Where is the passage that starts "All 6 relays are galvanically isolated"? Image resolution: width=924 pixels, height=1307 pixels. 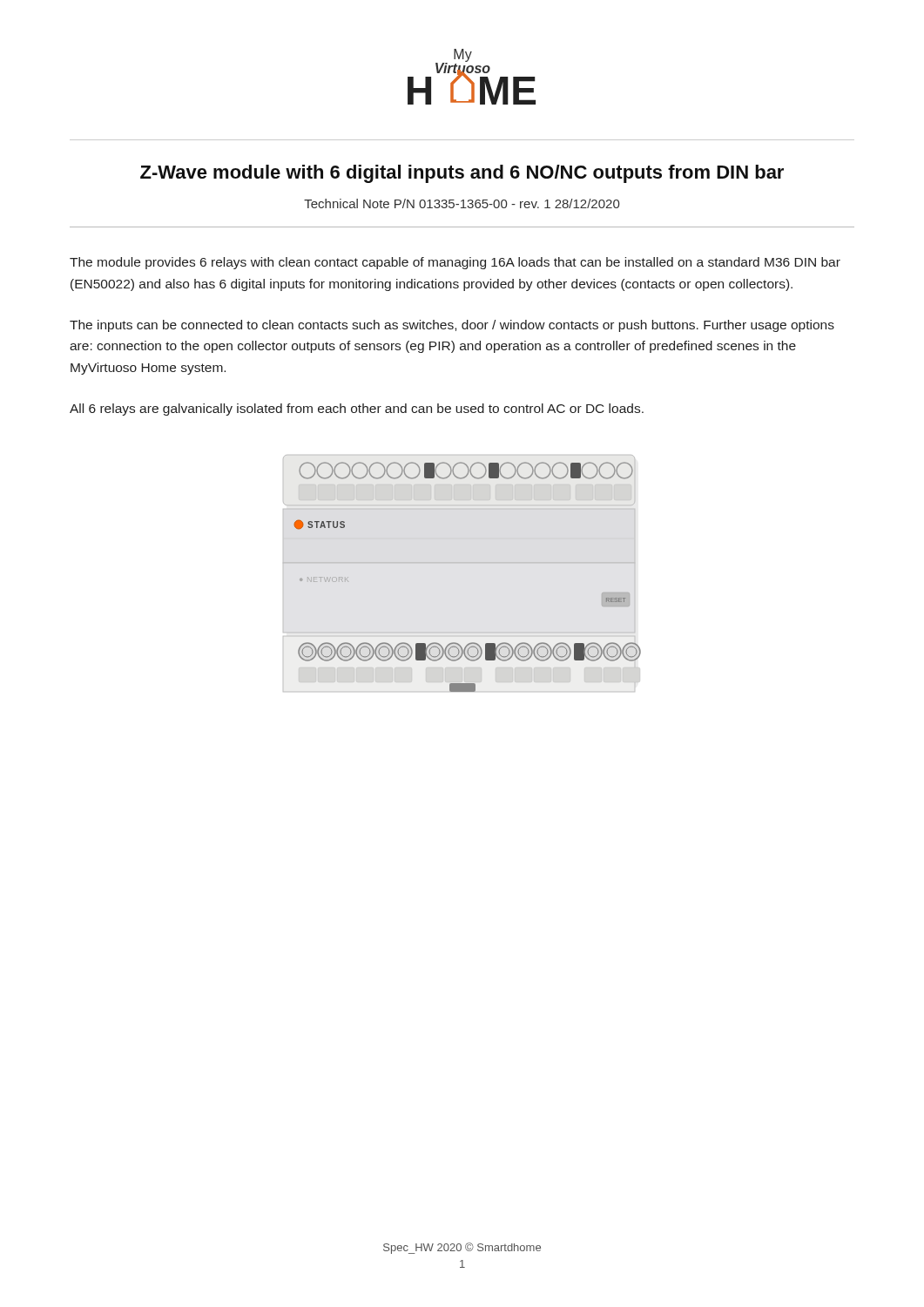pos(357,408)
